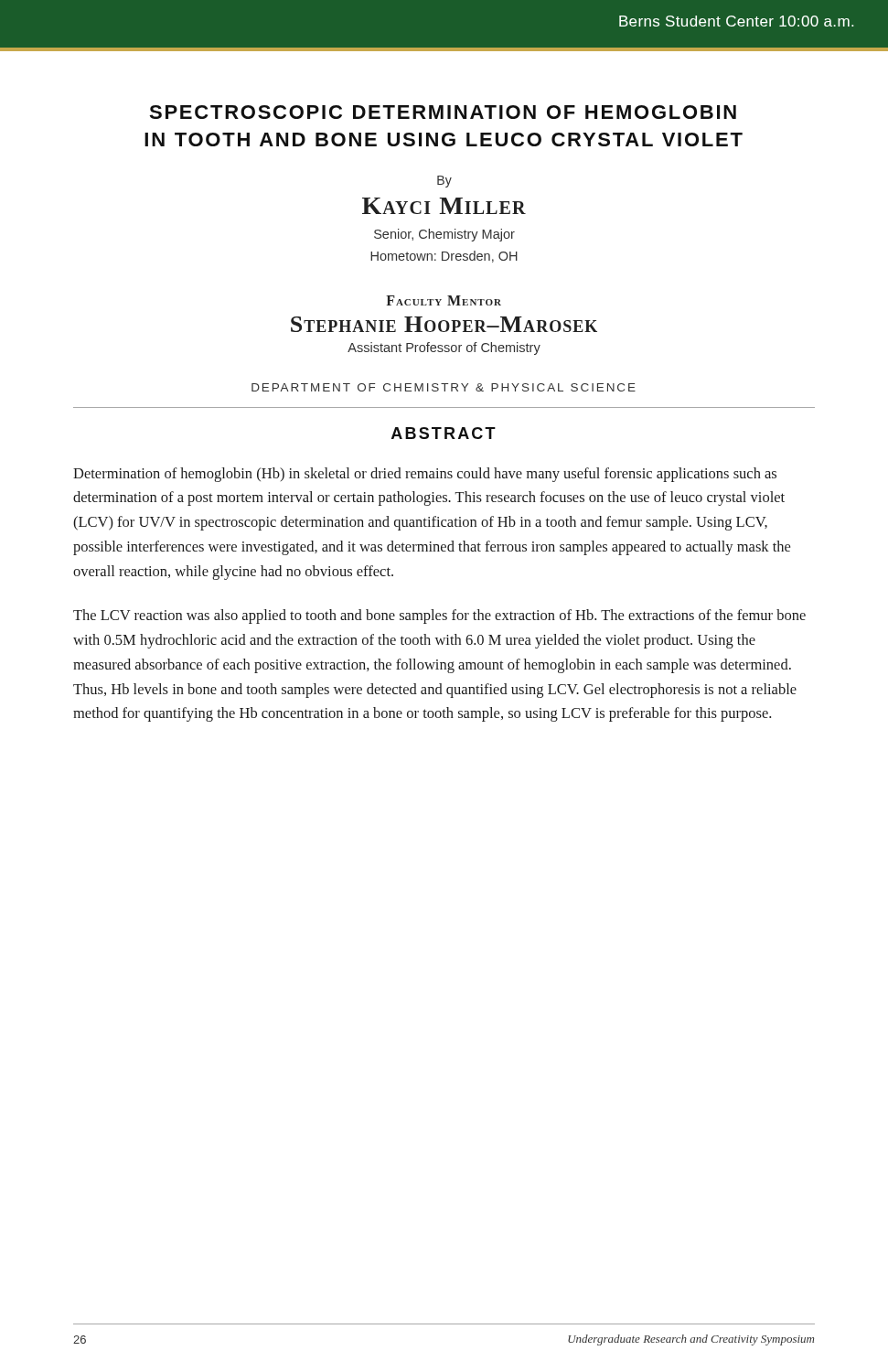Click on the section header containing "Faculty Mentor"
The height and width of the screenshot is (1372, 888).
(444, 300)
